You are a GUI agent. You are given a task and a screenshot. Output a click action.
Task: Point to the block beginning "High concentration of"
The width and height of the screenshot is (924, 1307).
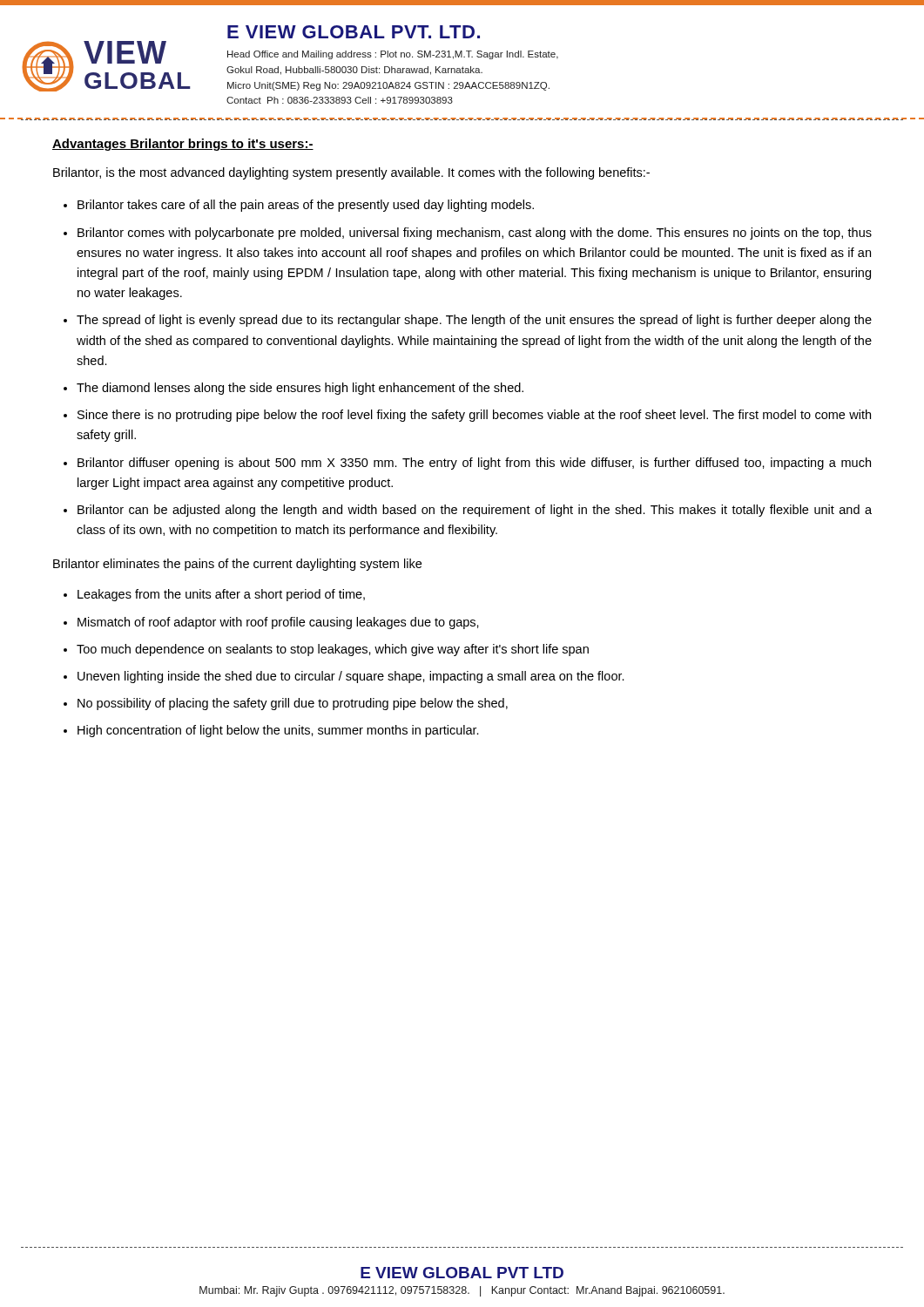(x=474, y=731)
